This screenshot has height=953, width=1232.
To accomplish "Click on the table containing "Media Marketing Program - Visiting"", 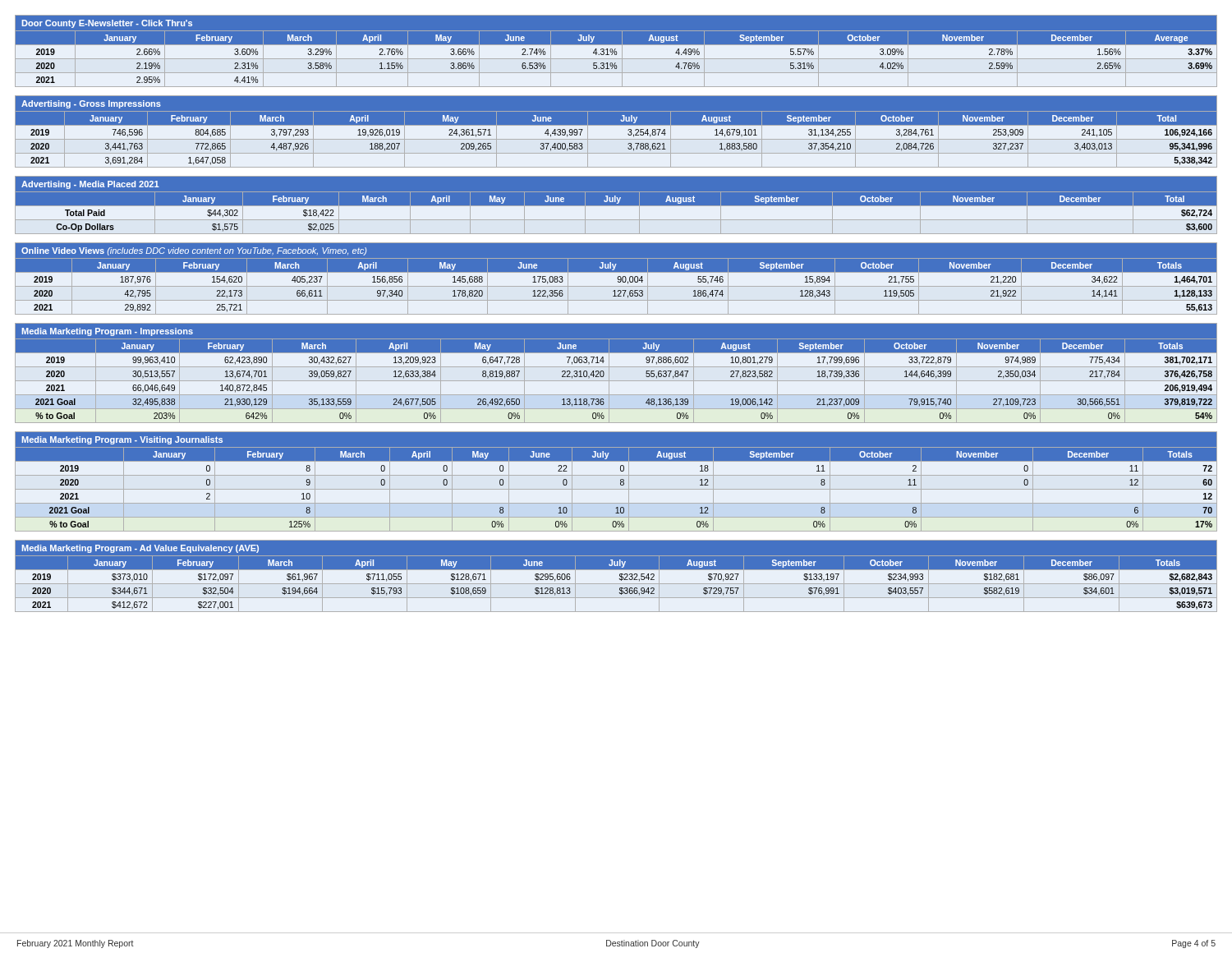I will tap(616, 481).
